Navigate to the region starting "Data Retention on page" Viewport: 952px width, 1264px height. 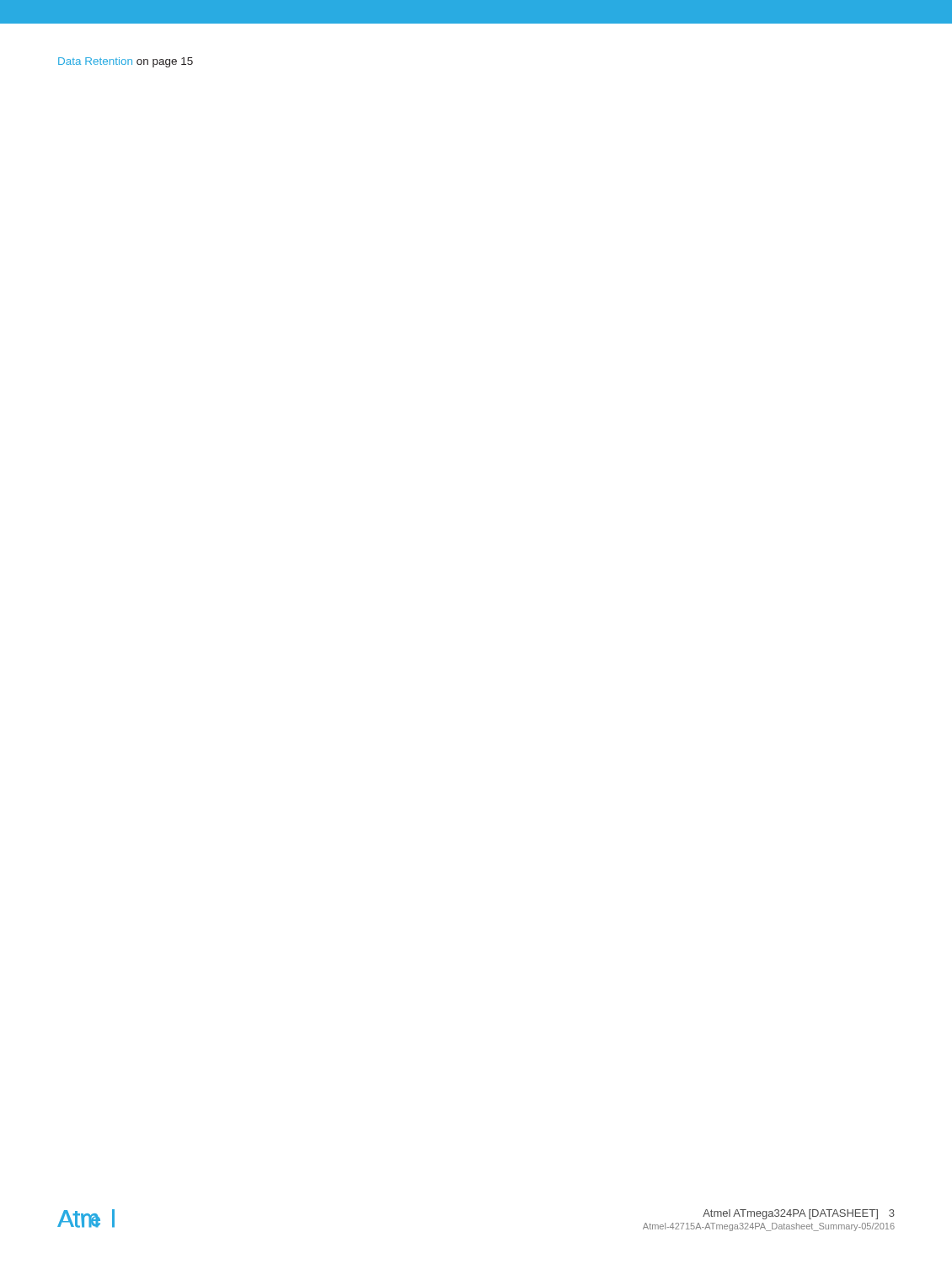[x=125, y=61]
